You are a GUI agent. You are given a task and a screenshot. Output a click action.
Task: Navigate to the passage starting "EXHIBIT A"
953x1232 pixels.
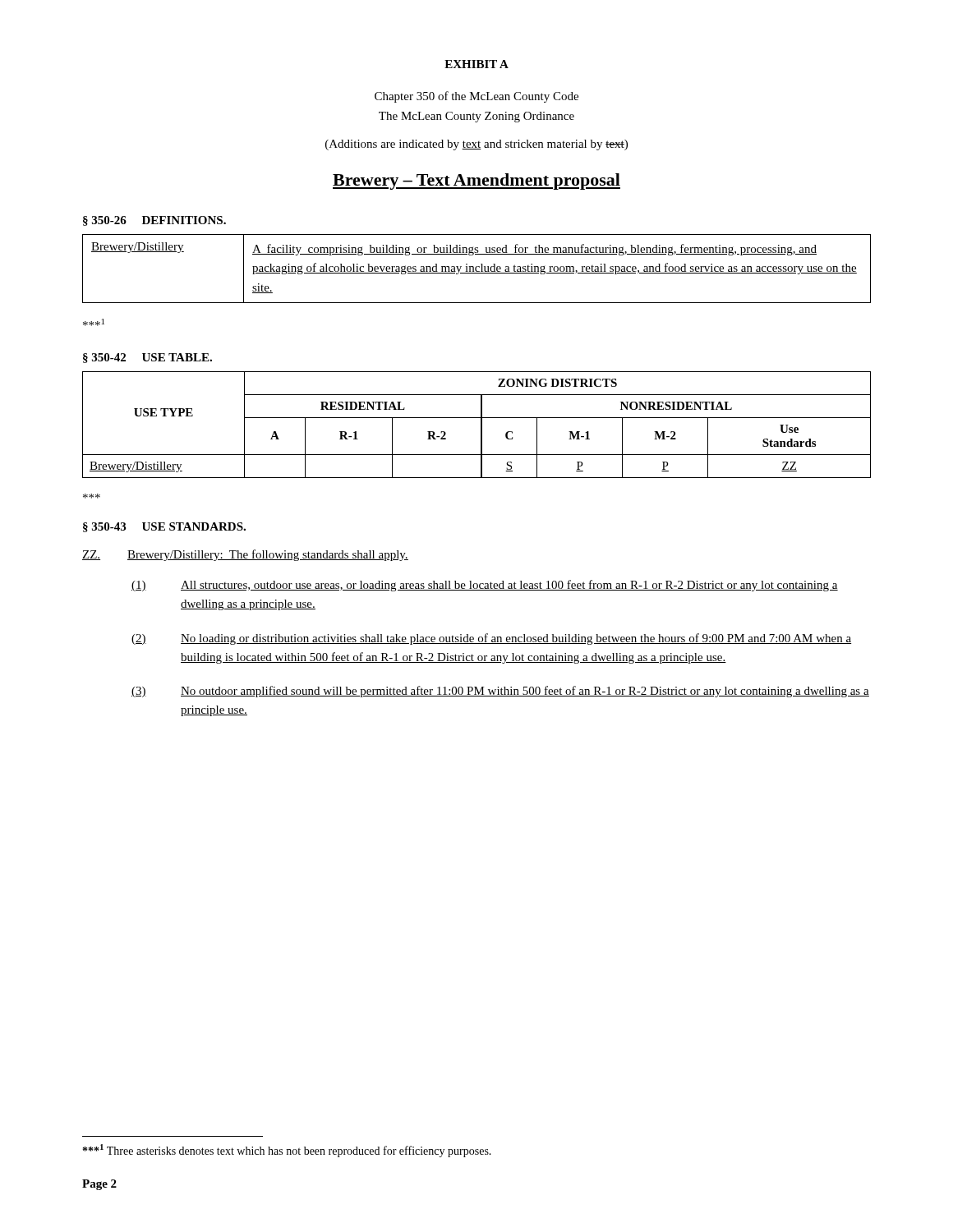click(476, 64)
